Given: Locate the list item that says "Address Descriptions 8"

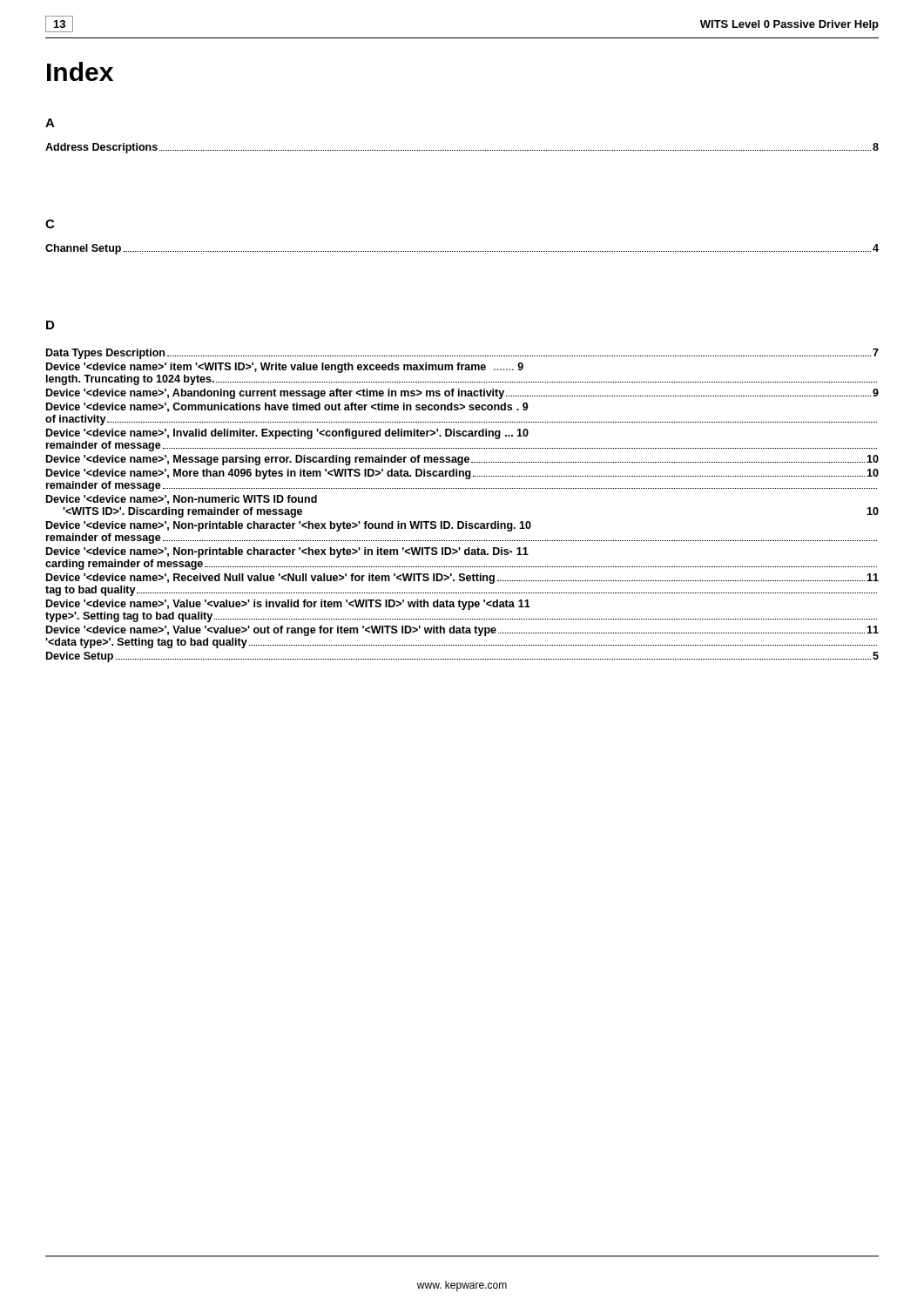Looking at the screenshot, I should (462, 147).
